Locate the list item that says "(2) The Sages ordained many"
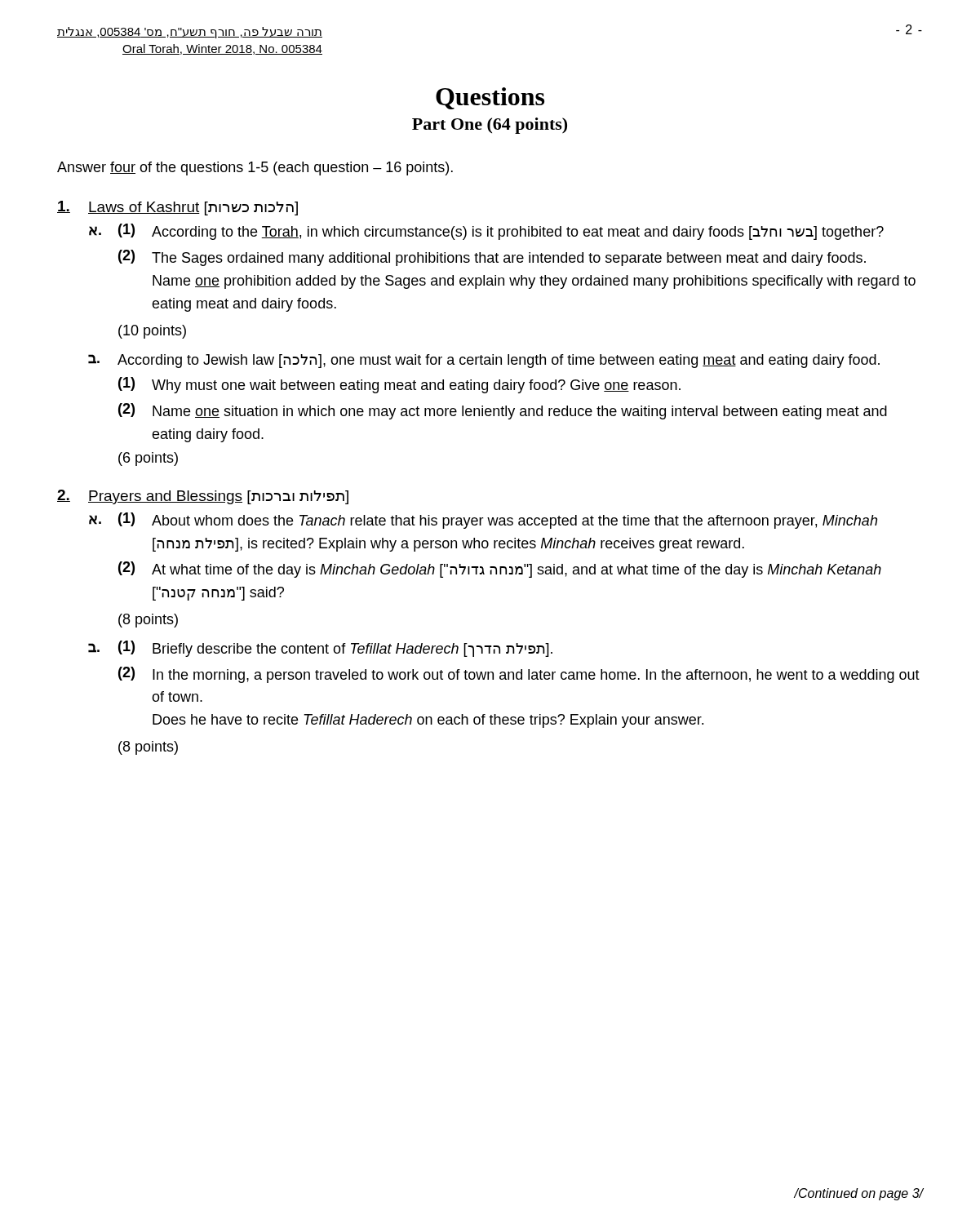 click(x=520, y=281)
